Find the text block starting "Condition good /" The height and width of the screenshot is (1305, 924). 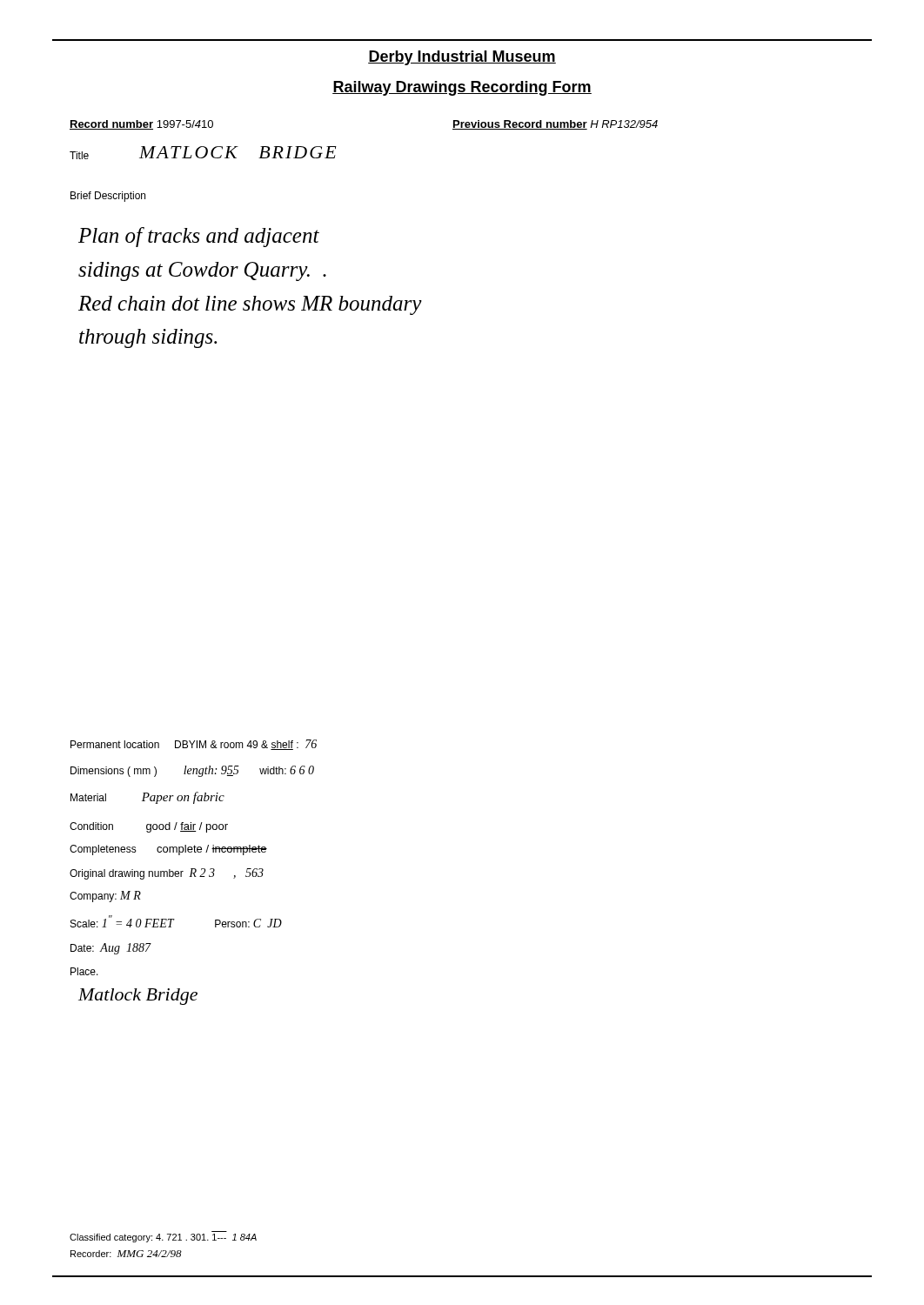point(149,826)
